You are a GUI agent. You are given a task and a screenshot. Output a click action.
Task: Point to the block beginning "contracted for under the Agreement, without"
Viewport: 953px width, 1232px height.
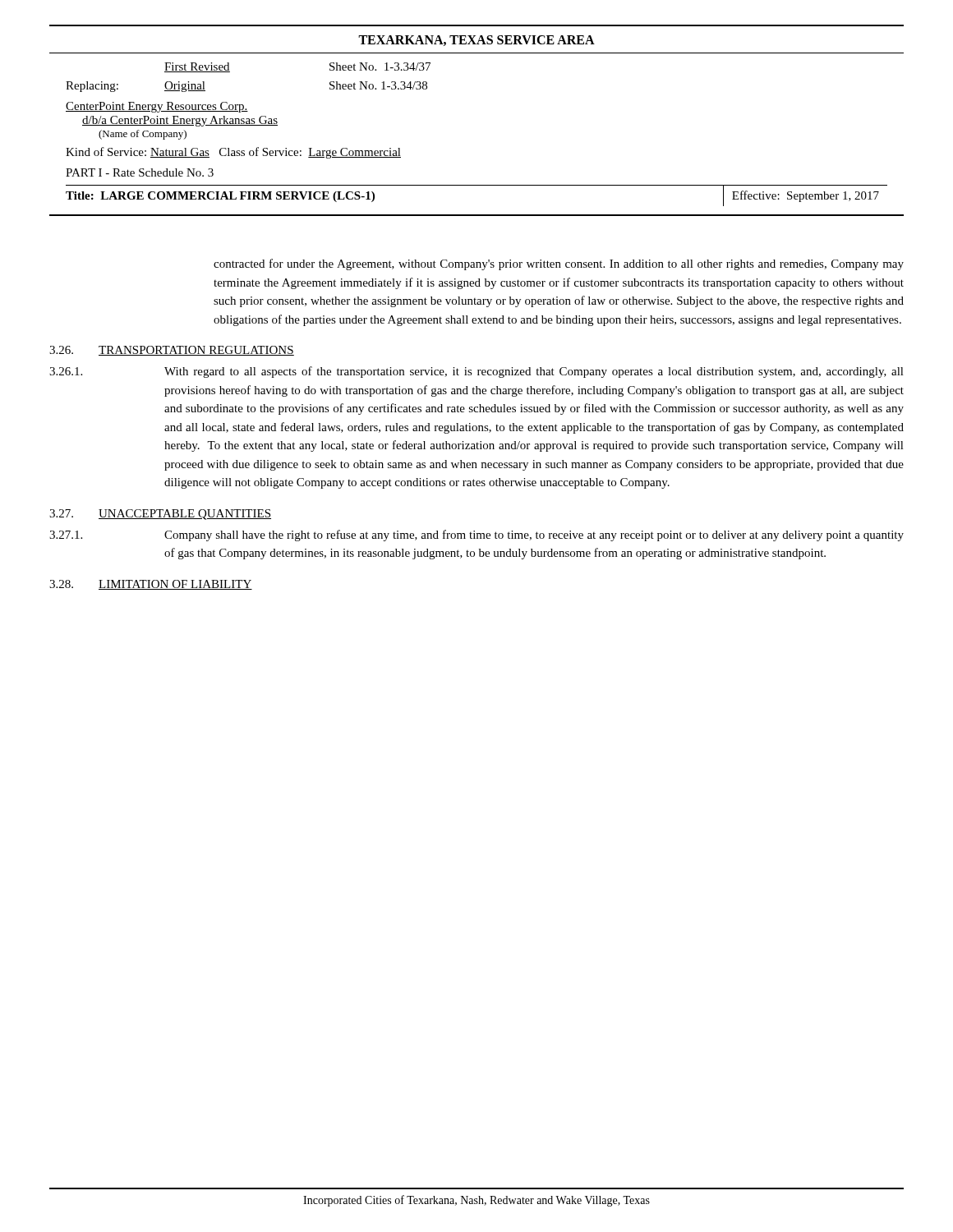[559, 291]
